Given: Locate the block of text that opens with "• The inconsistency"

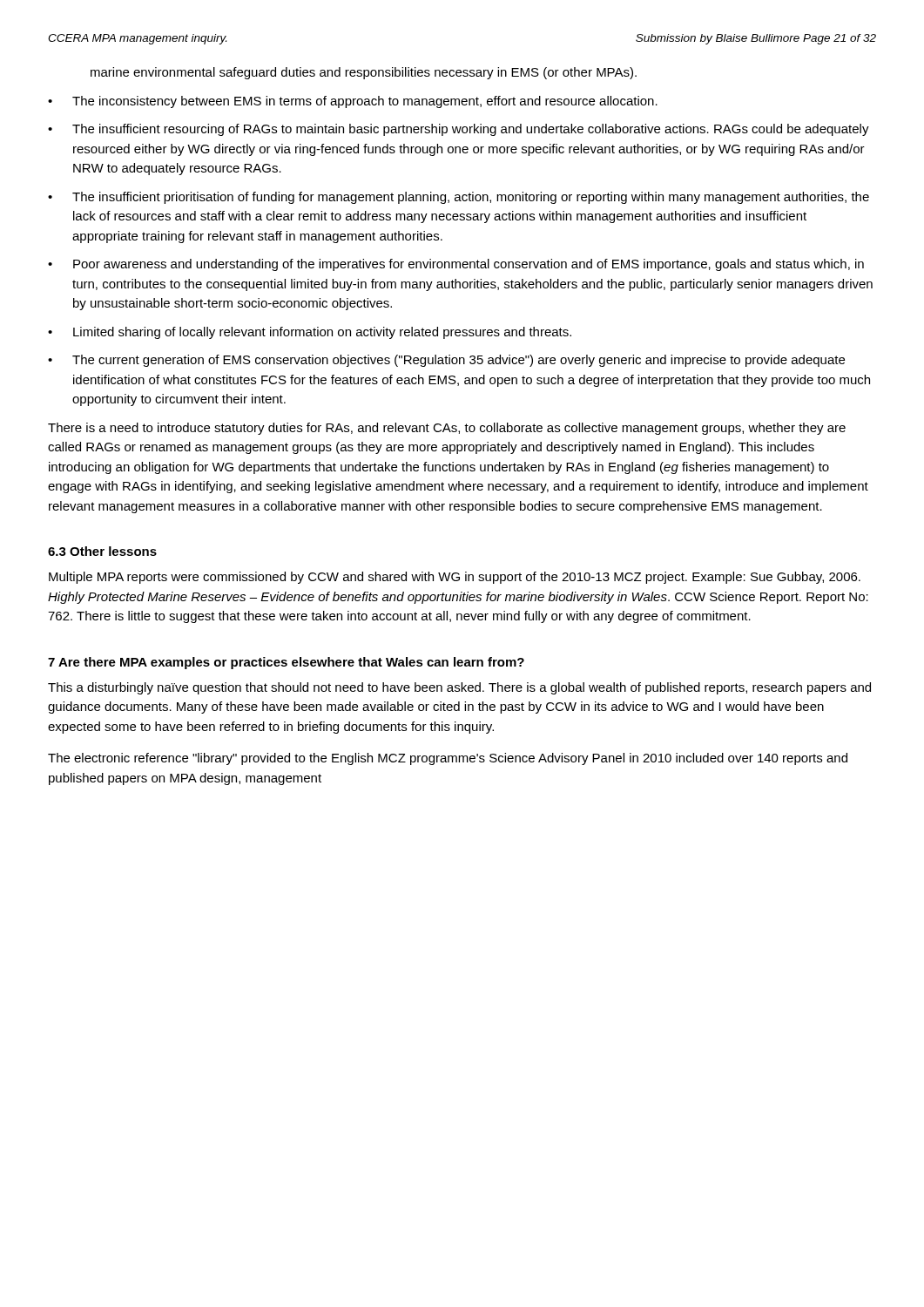Looking at the screenshot, I should click(462, 101).
